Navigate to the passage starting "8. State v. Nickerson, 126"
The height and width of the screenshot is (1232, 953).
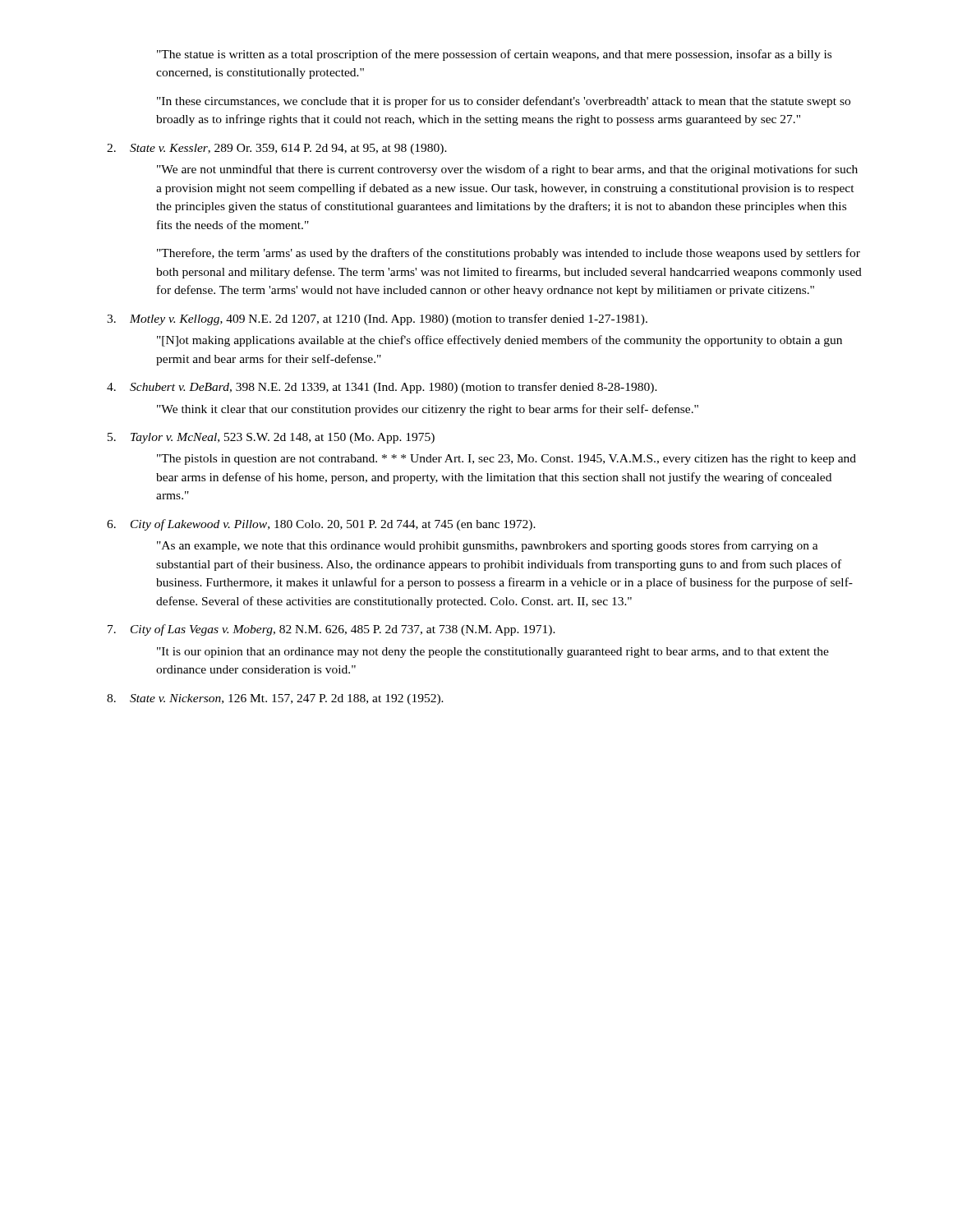tap(275, 699)
